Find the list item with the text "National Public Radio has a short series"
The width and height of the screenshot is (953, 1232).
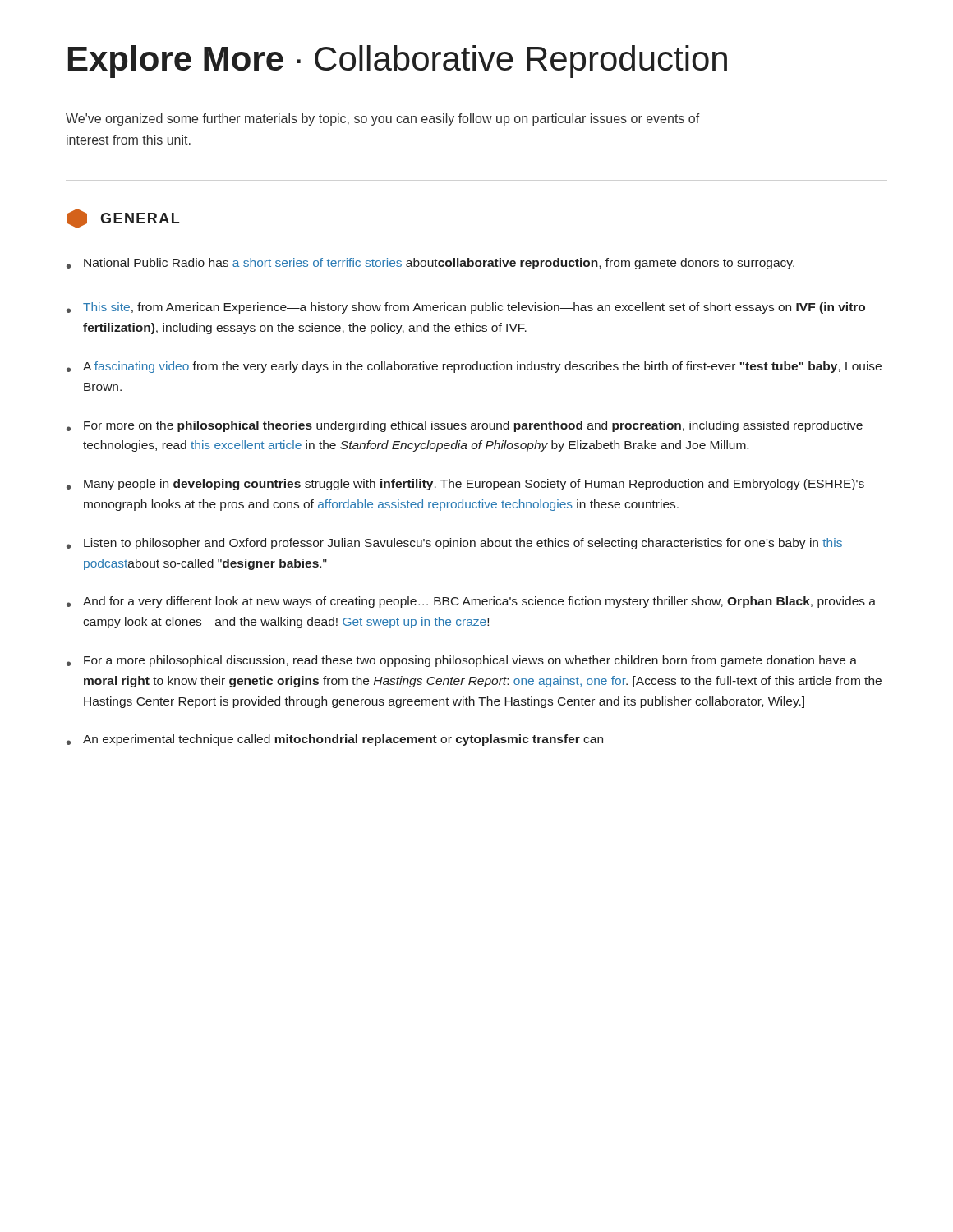point(485,264)
